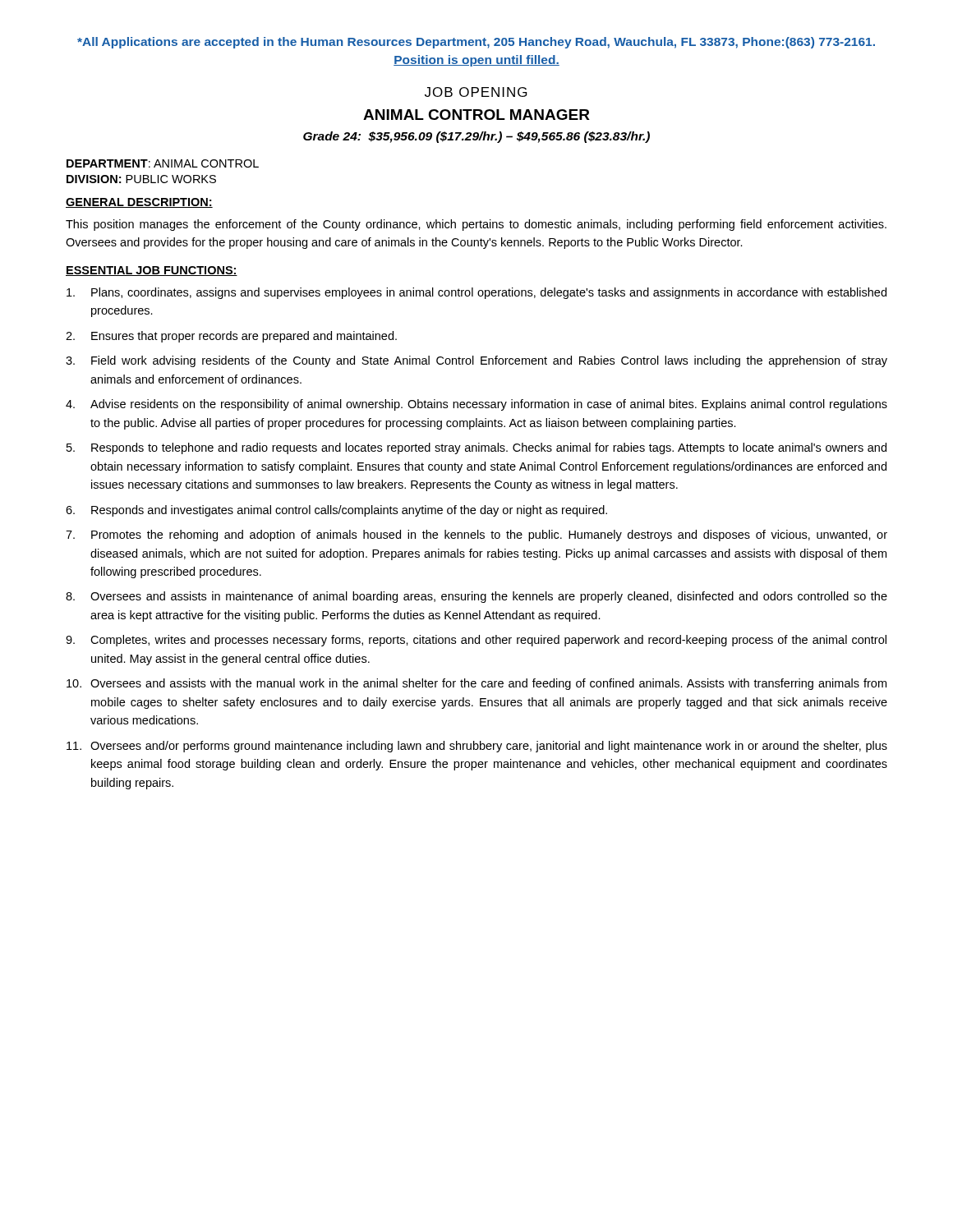Find the block starting "7. Promotes the rehoming and adoption of"
The width and height of the screenshot is (953, 1232).
[x=476, y=553]
